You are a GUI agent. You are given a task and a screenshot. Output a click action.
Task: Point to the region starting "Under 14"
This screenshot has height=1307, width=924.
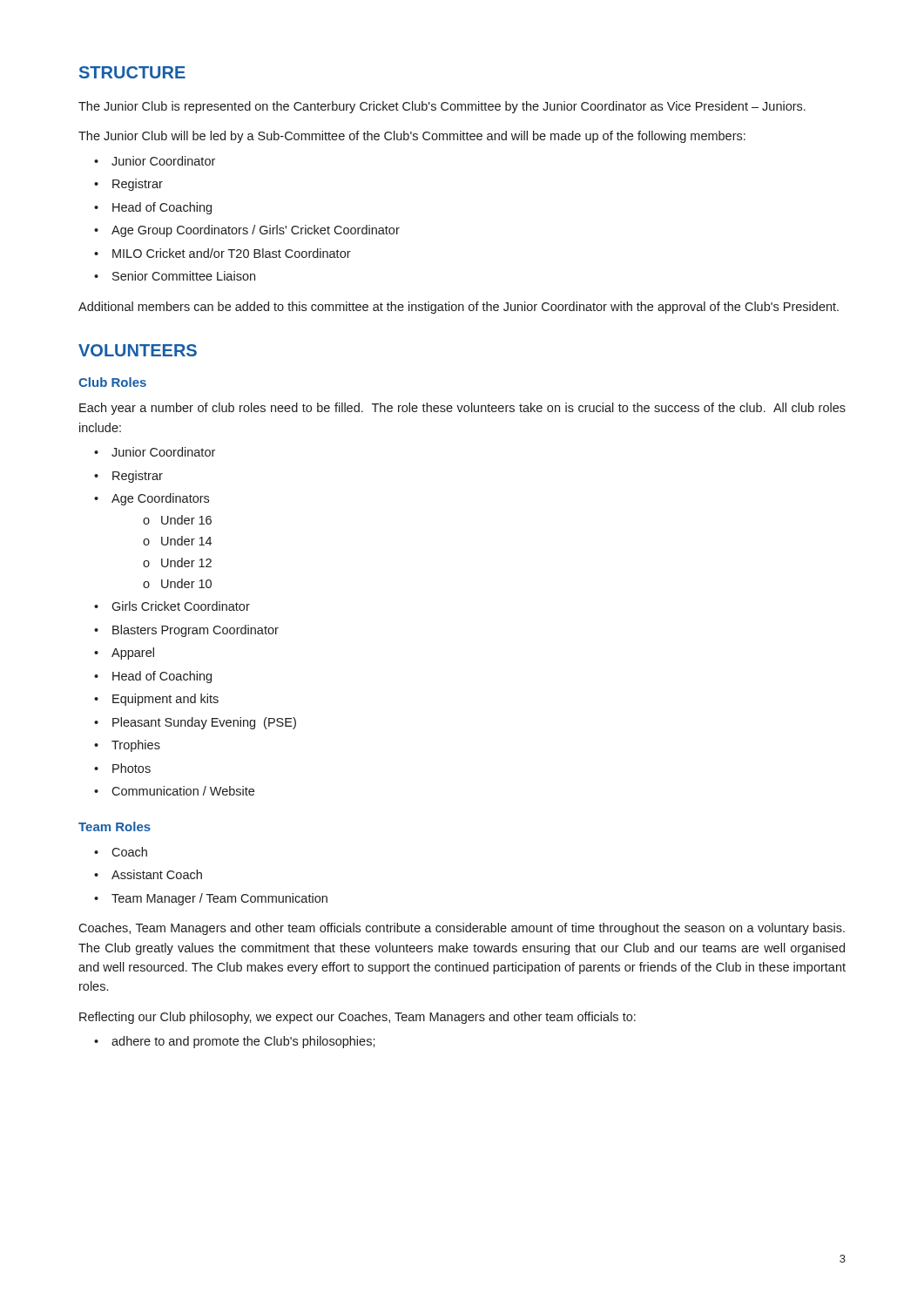click(186, 541)
